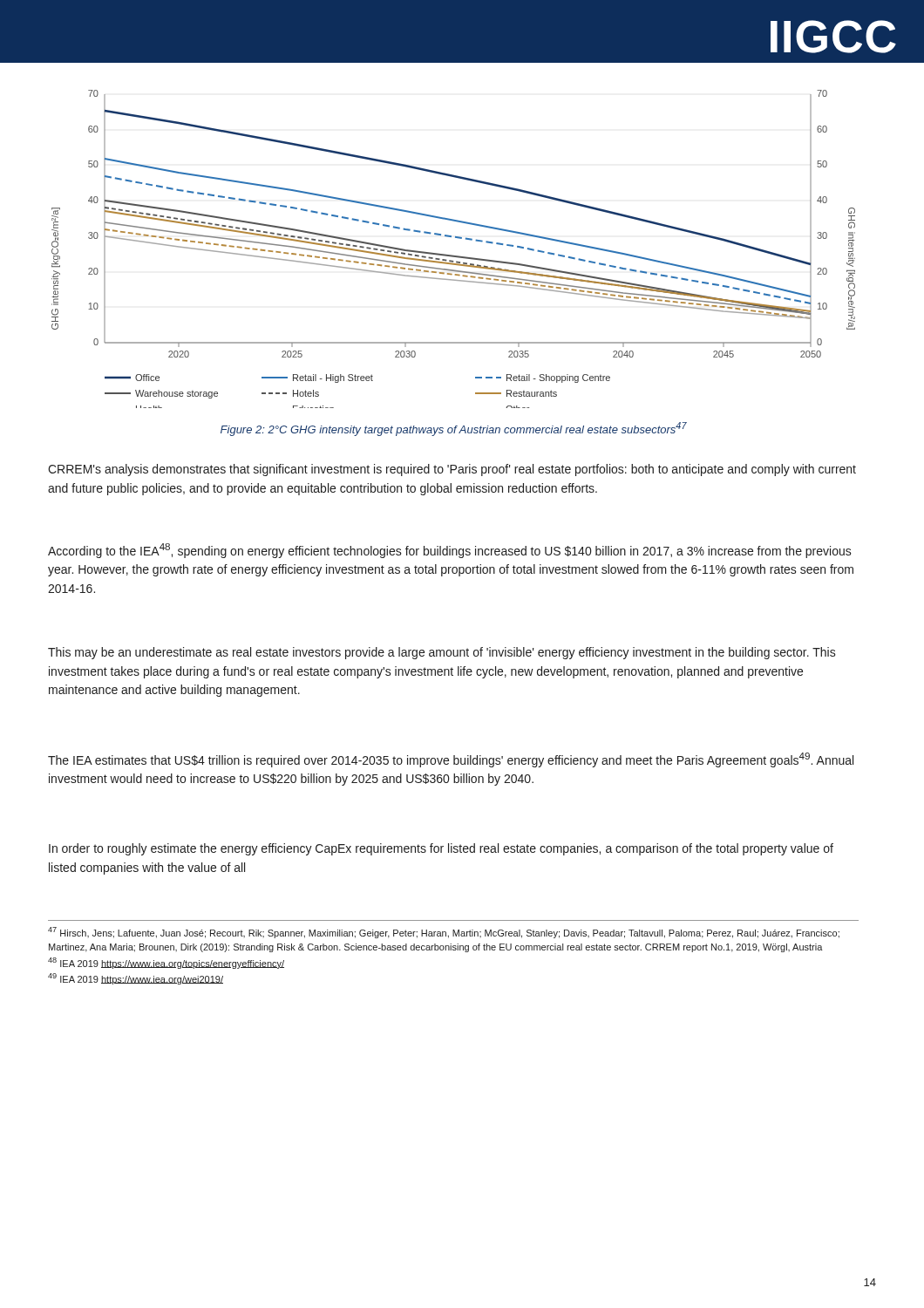Select the block starting "This may be"
This screenshot has height=1308, width=924.
[442, 671]
